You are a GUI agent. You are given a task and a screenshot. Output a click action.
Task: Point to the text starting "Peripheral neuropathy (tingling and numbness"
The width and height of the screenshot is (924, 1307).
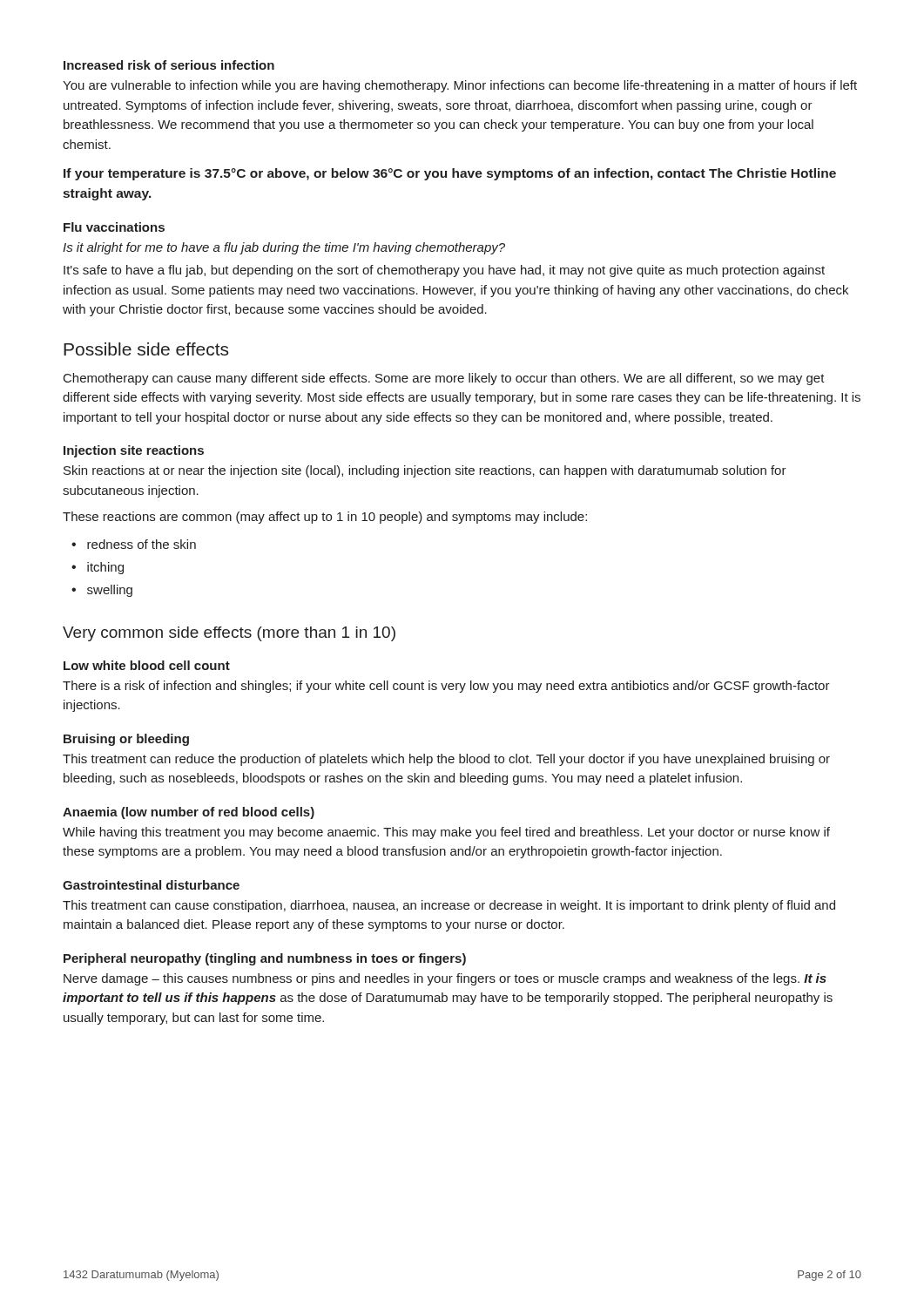coord(264,958)
